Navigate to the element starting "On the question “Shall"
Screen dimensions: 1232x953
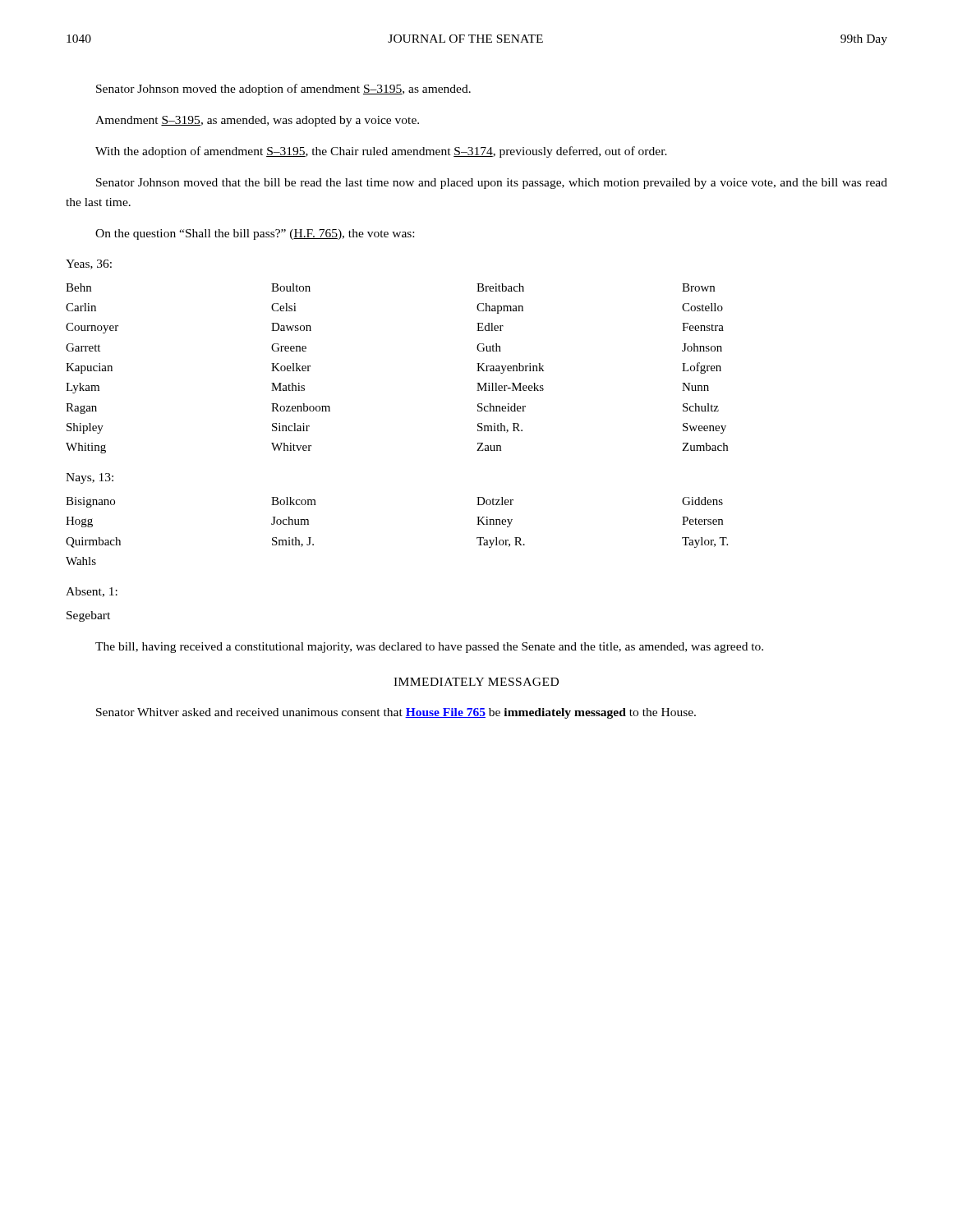point(255,233)
